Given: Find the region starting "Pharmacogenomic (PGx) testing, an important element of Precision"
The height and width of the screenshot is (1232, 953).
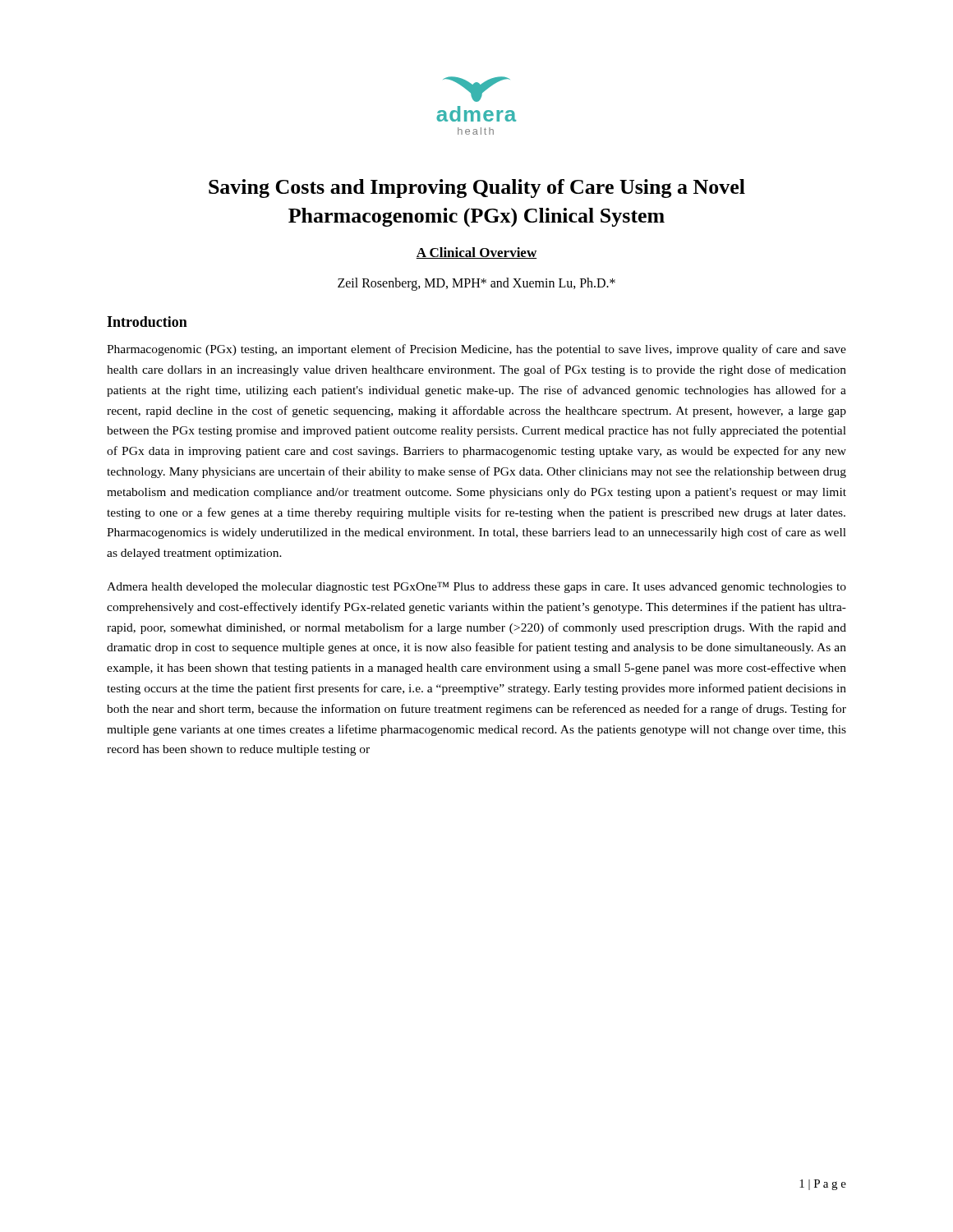Looking at the screenshot, I should pos(476,451).
